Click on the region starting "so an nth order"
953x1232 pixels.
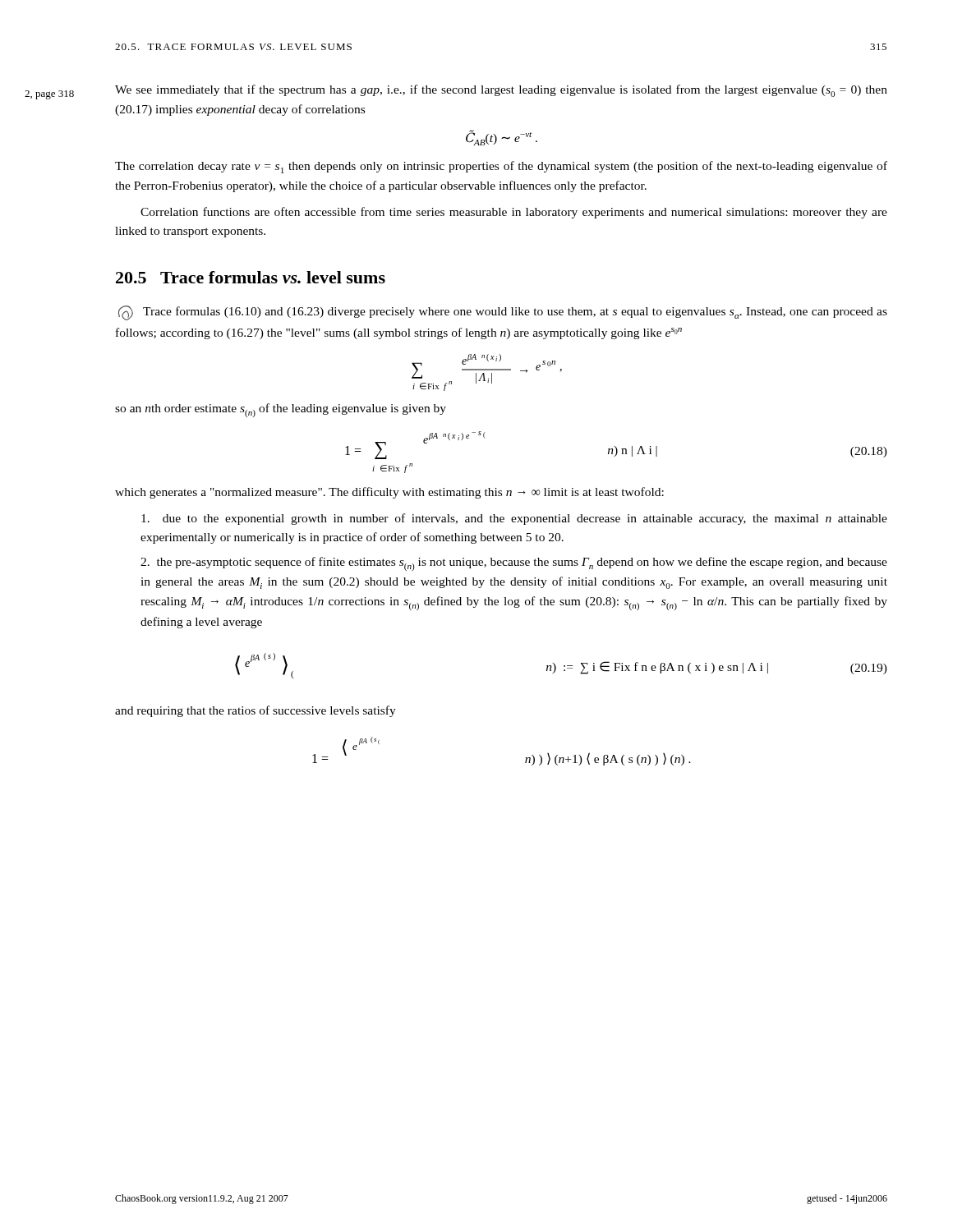click(x=281, y=410)
